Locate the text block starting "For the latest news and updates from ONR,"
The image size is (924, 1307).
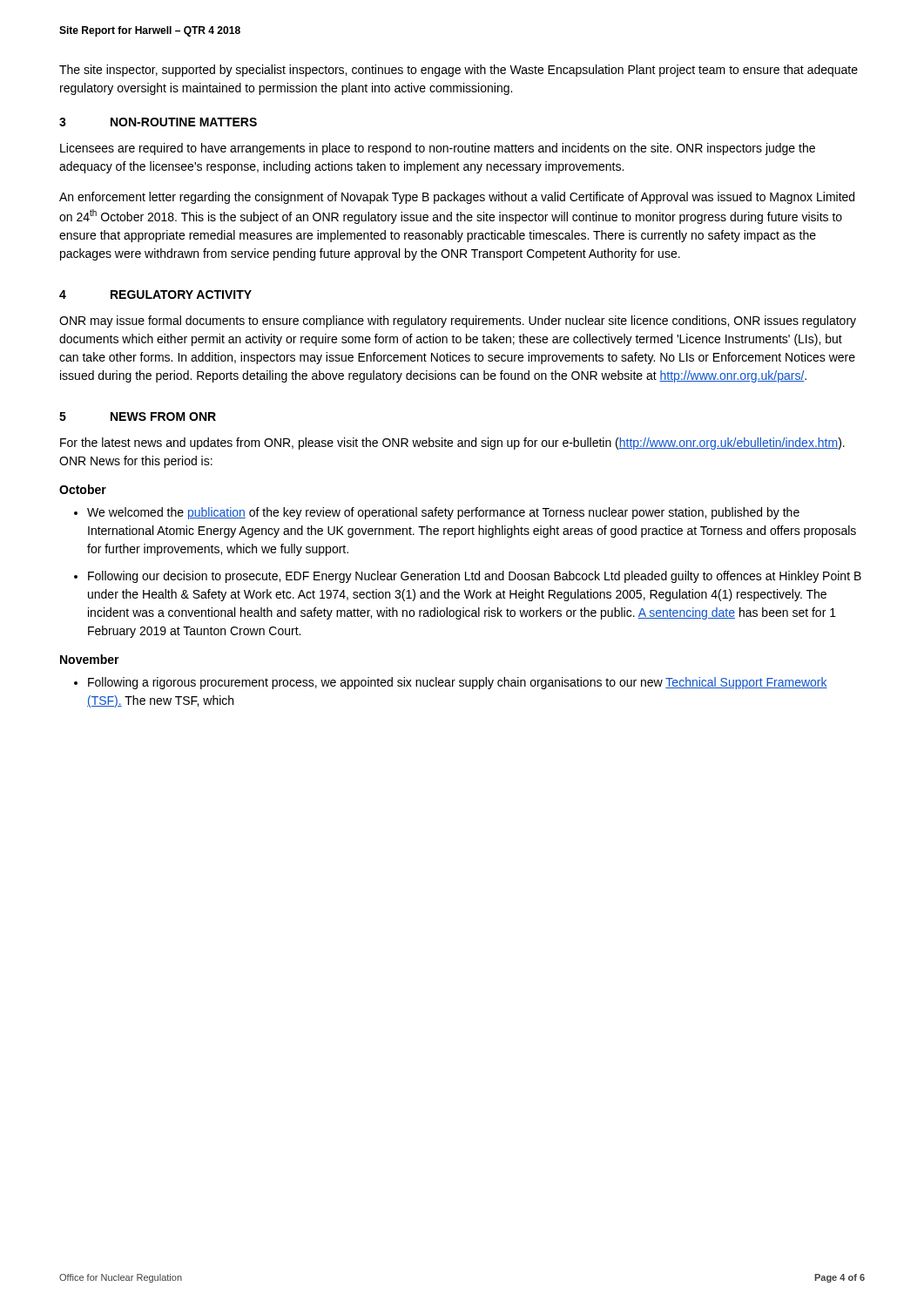[x=462, y=452]
